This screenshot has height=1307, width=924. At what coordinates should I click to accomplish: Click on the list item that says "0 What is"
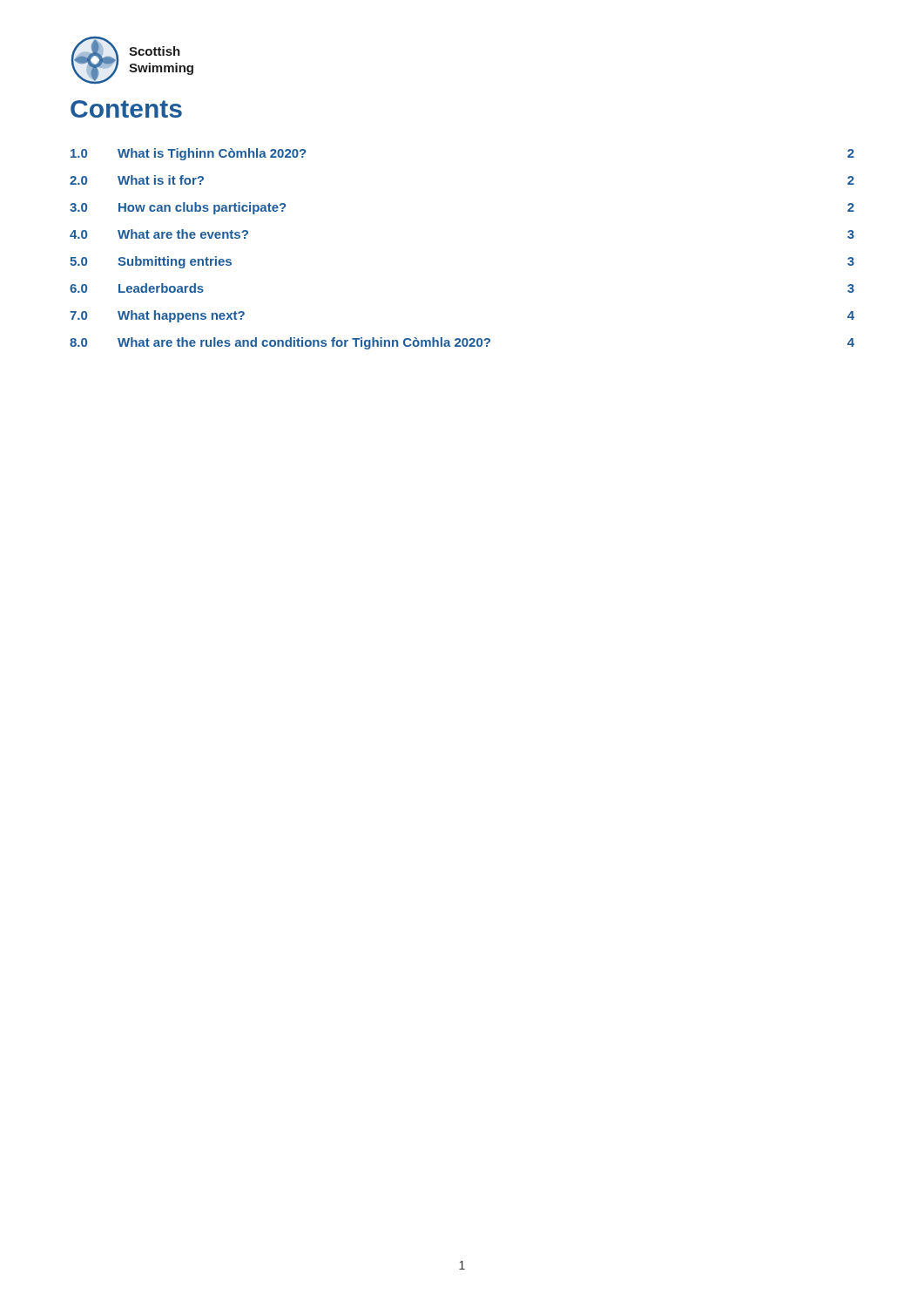[x=209, y=154]
